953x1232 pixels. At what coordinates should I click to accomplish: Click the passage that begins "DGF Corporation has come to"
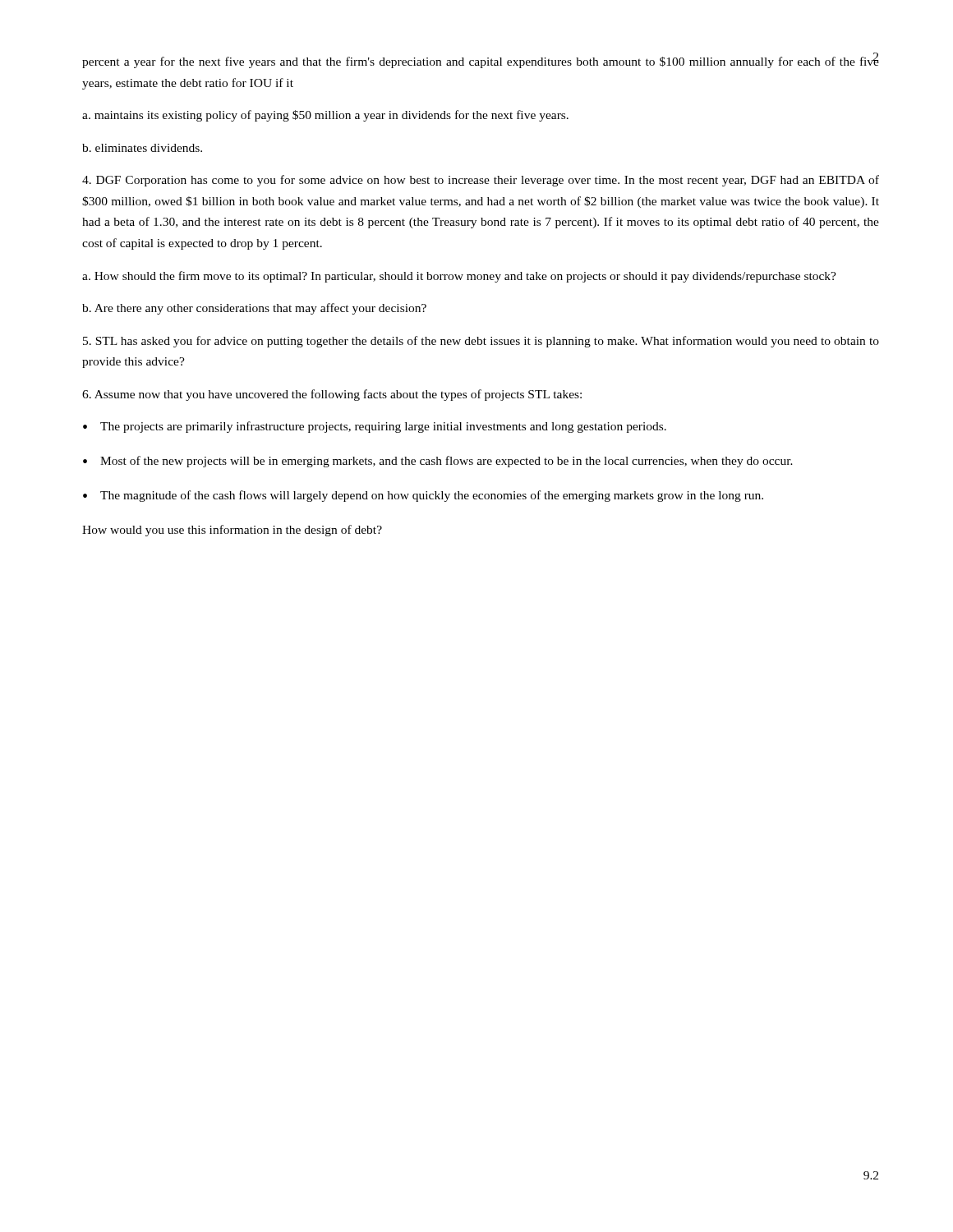tap(481, 211)
